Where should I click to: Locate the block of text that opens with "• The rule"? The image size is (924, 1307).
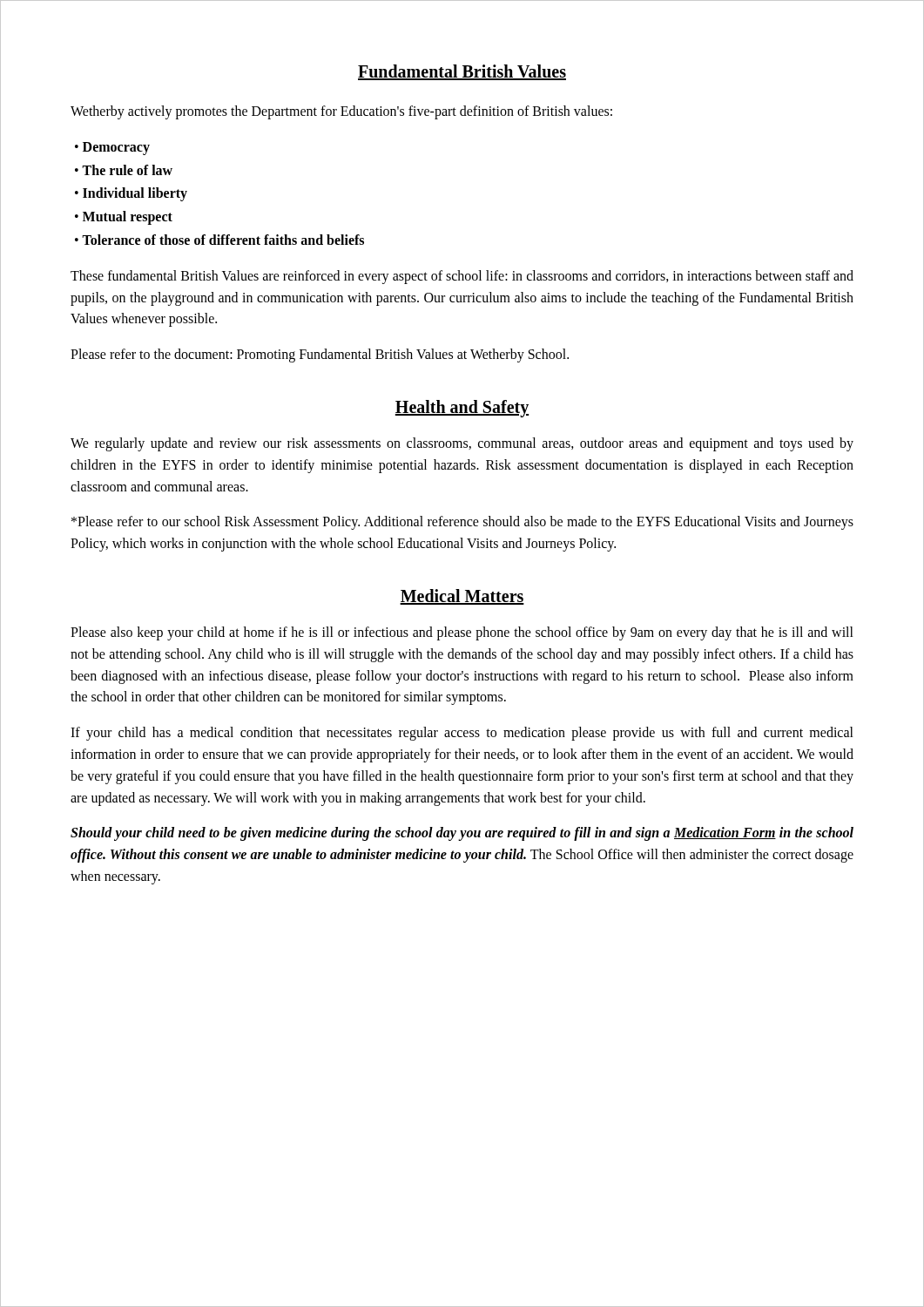(x=123, y=170)
